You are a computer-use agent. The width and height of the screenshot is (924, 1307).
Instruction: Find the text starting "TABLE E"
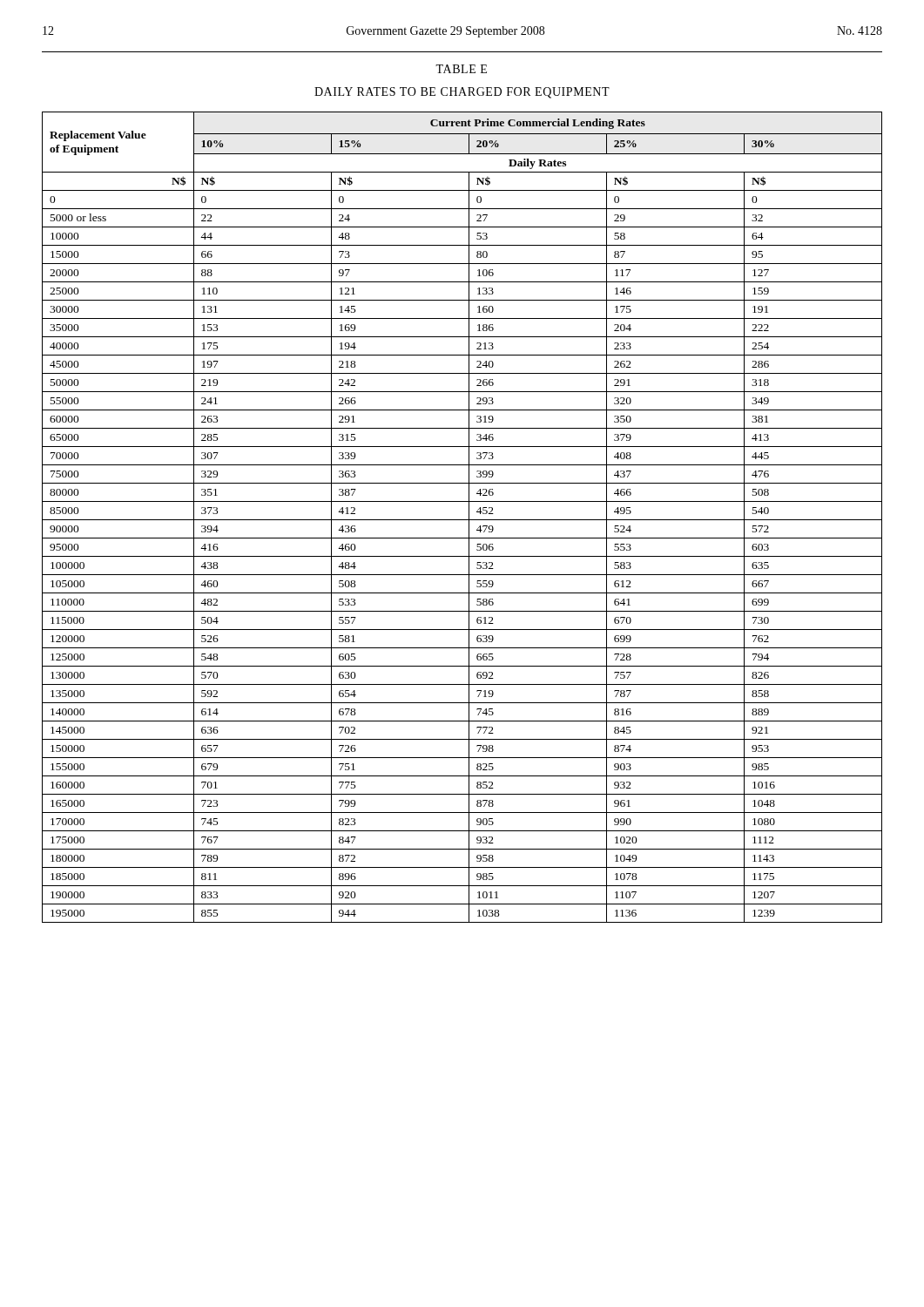462,69
